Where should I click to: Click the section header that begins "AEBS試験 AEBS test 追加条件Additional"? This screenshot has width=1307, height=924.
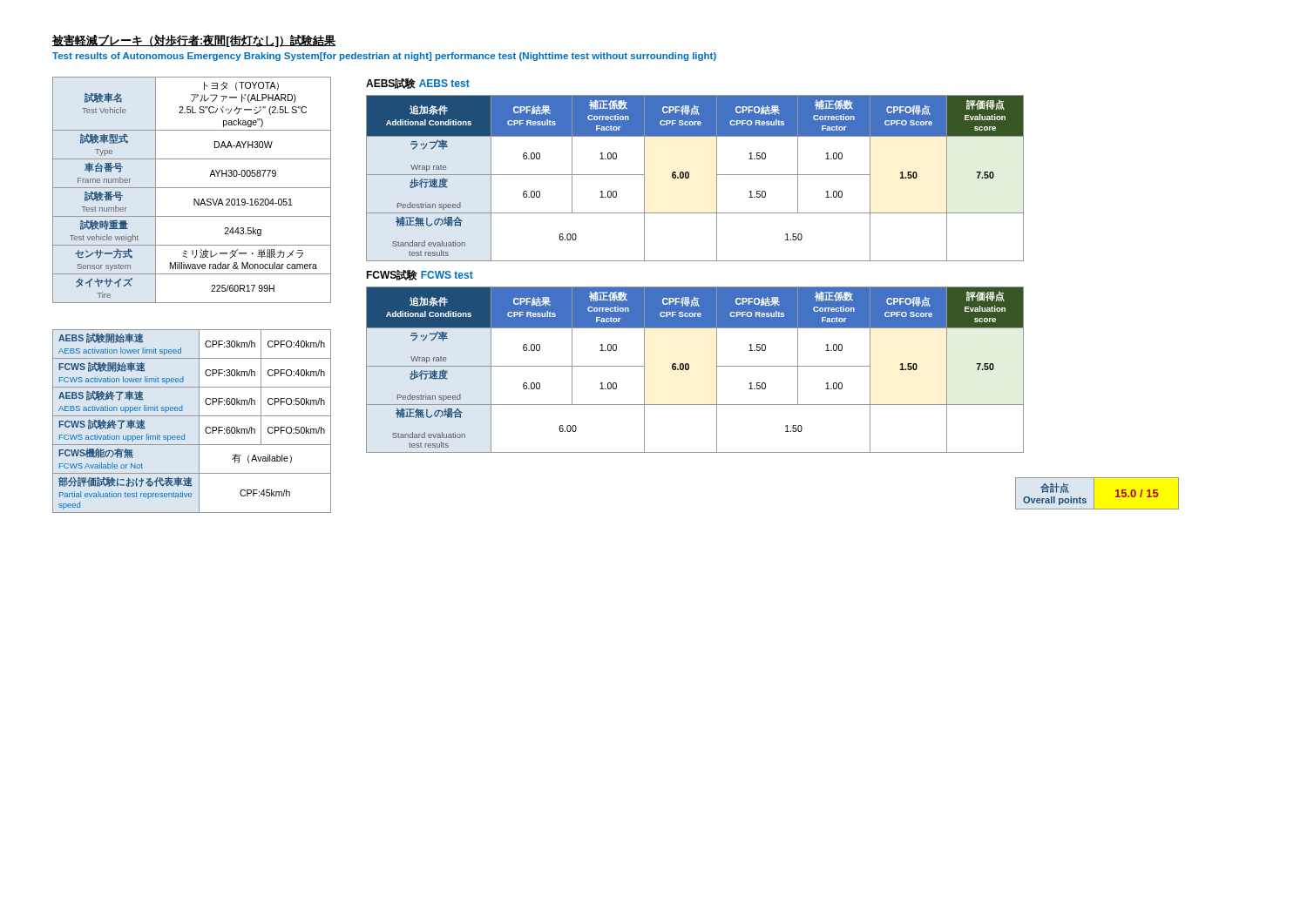(x=695, y=169)
